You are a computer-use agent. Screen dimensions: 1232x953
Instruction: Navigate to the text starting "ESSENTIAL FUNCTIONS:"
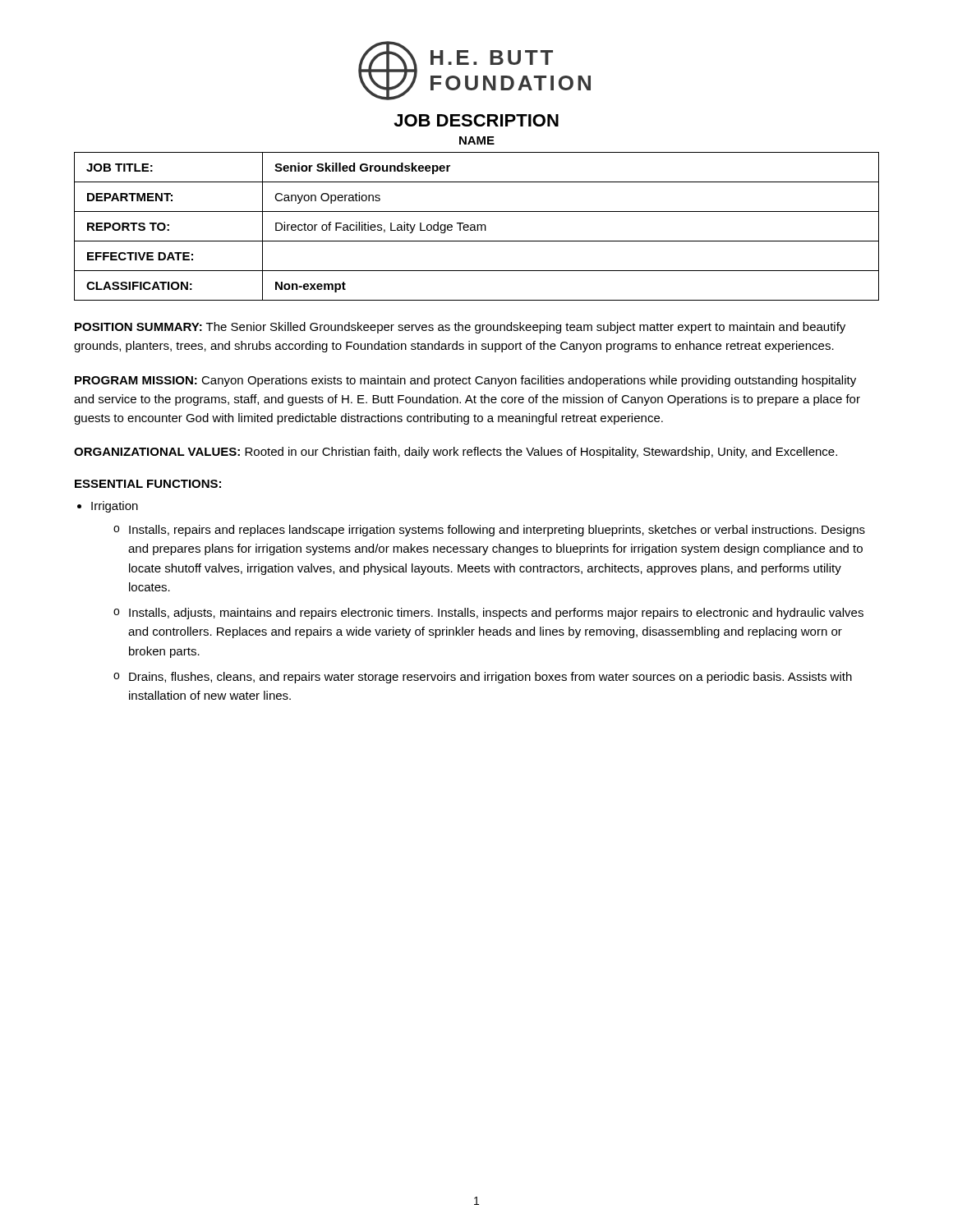pyautogui.click(x=148, y=483)
